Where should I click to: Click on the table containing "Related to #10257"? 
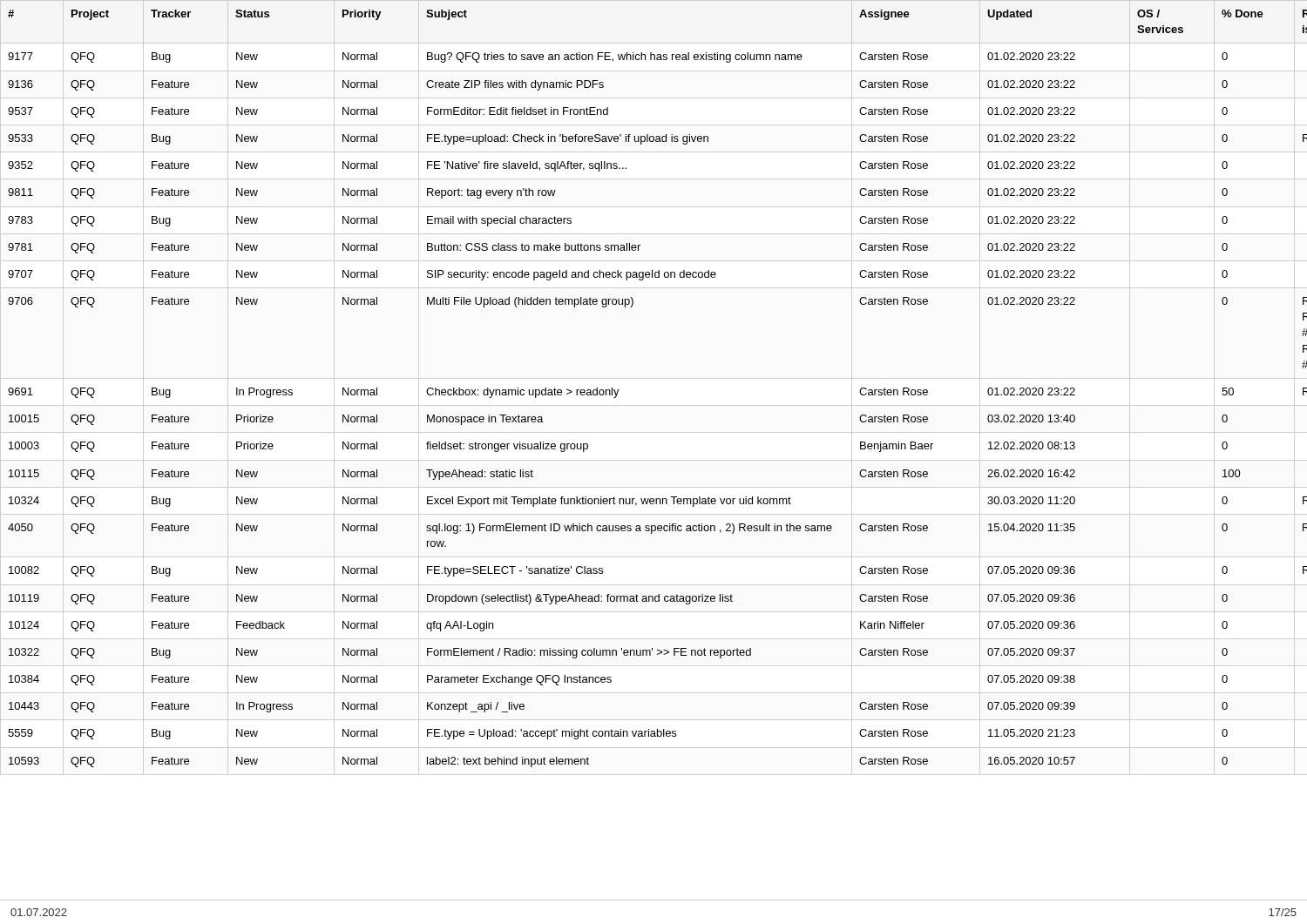pos(654,387)
